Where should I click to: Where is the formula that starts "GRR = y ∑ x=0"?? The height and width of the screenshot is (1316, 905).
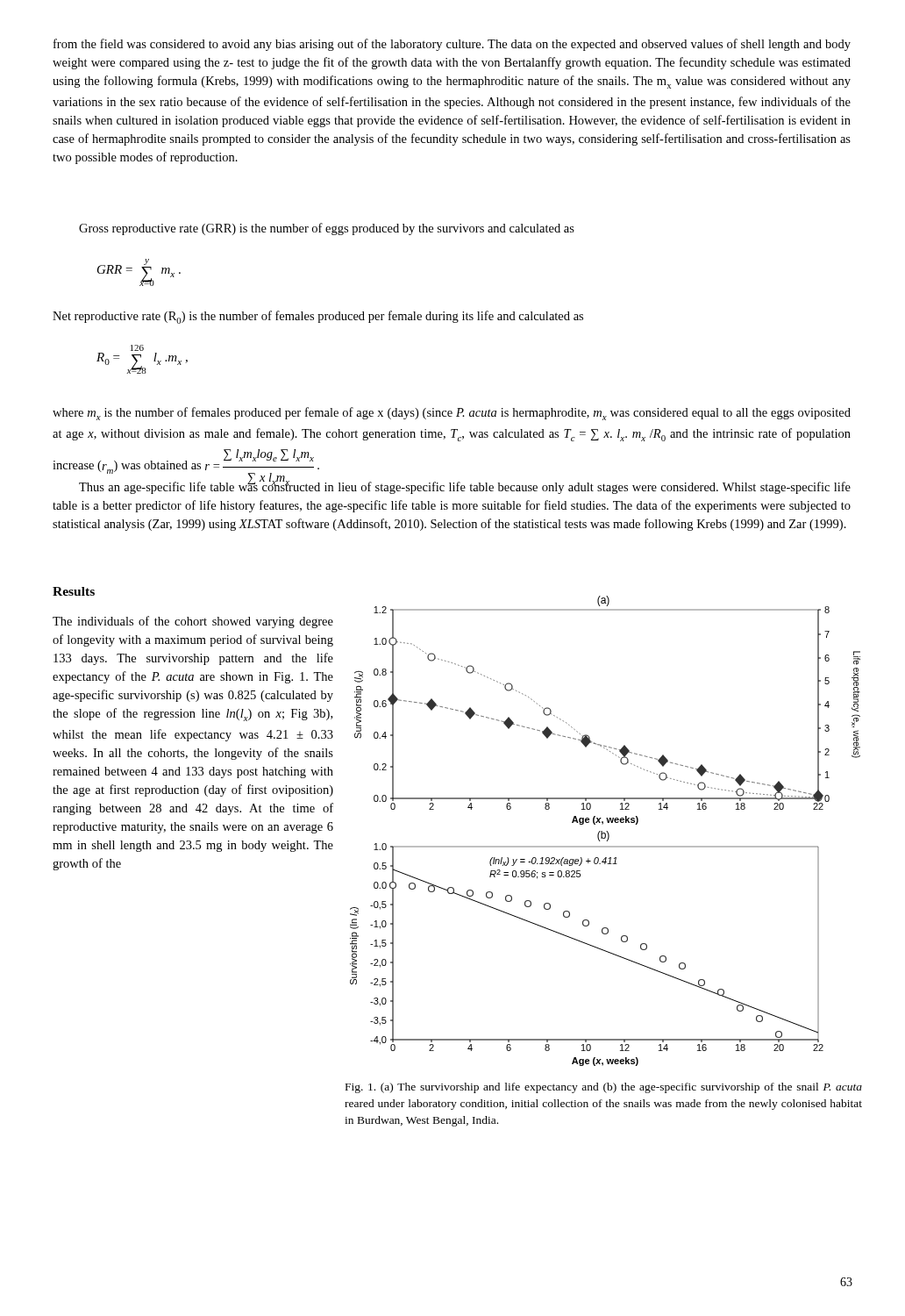(139, 271)
